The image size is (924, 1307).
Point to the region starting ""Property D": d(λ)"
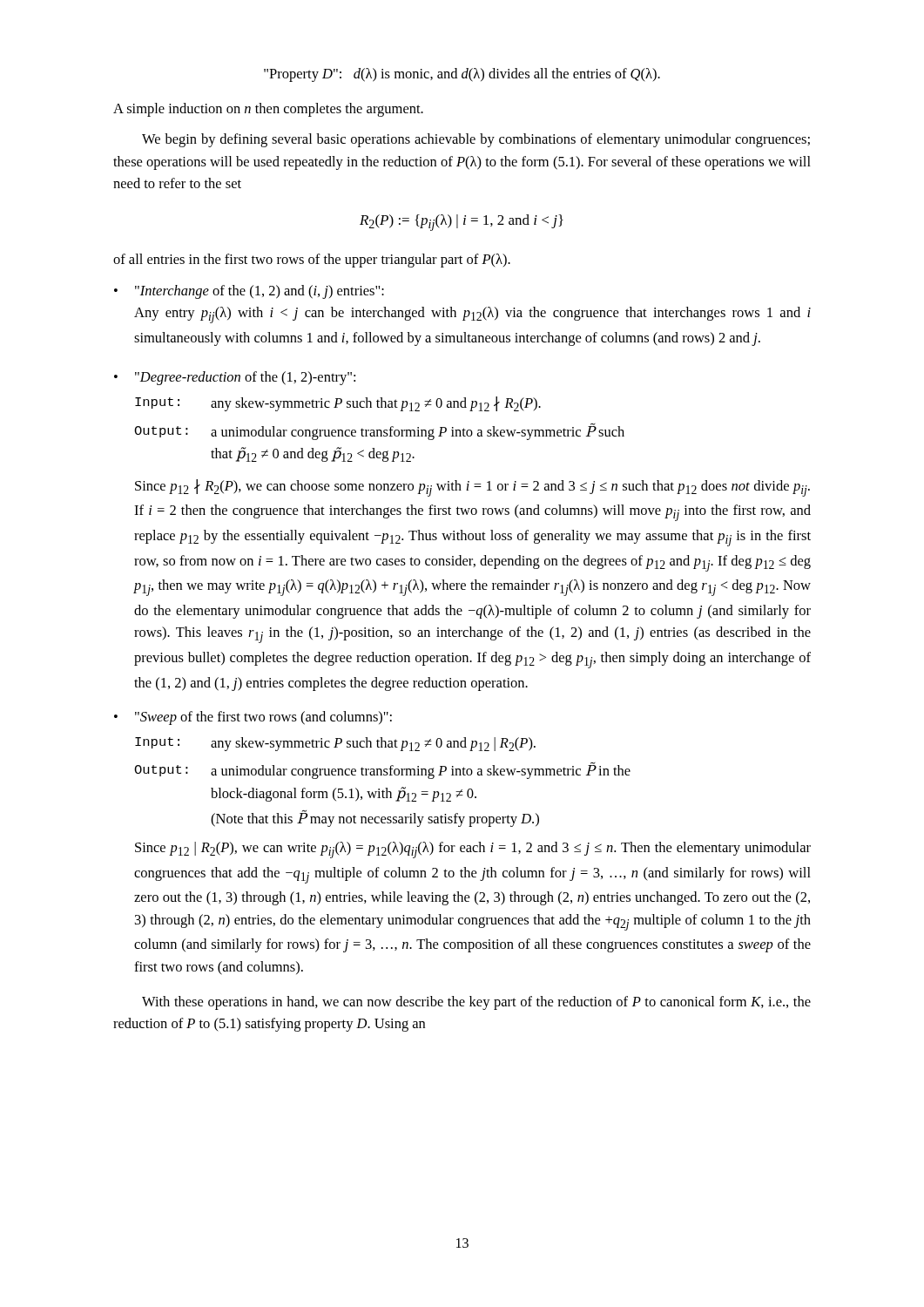462,74
